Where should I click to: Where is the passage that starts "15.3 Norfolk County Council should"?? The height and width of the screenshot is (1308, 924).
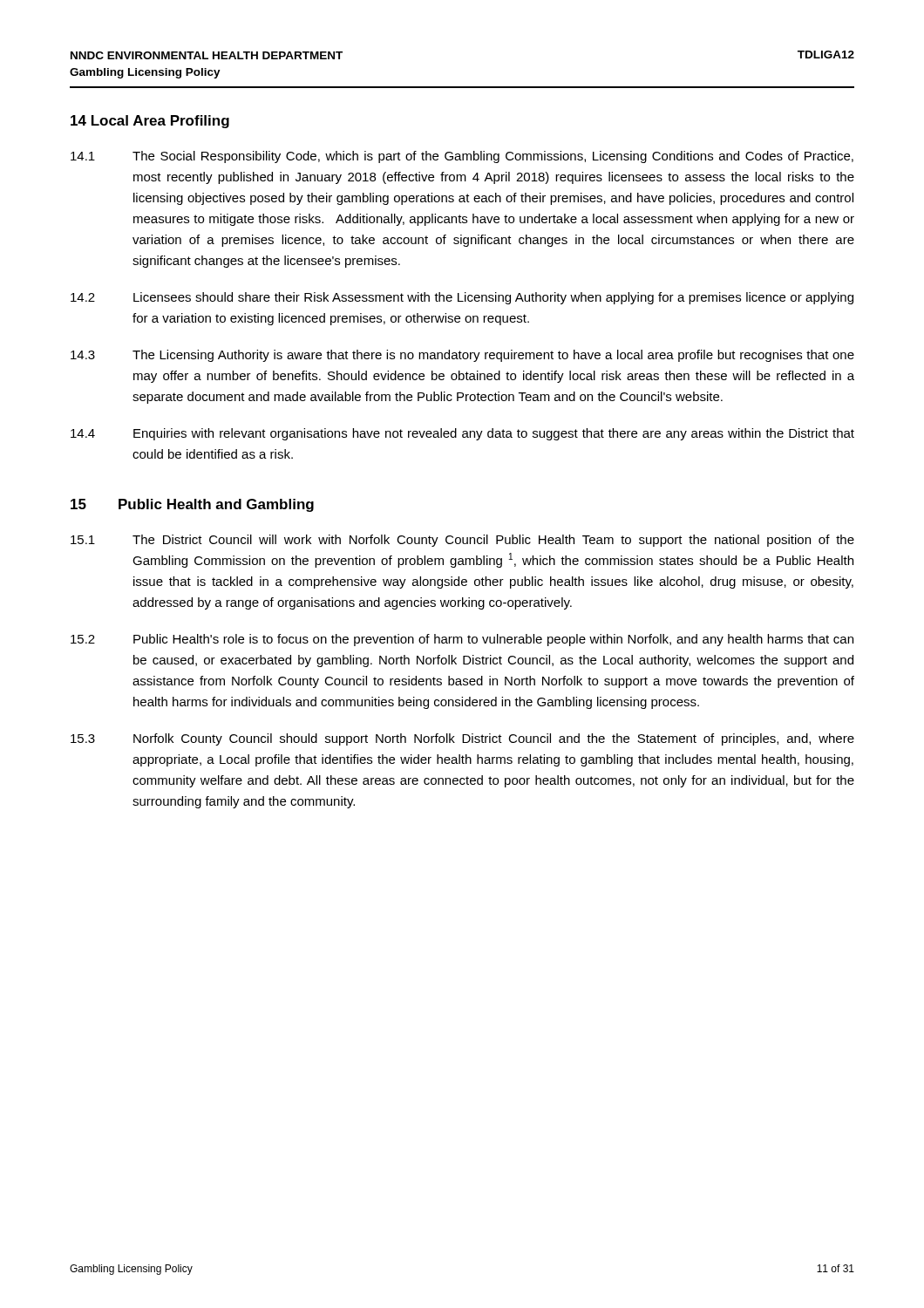(x=462, y=770)
